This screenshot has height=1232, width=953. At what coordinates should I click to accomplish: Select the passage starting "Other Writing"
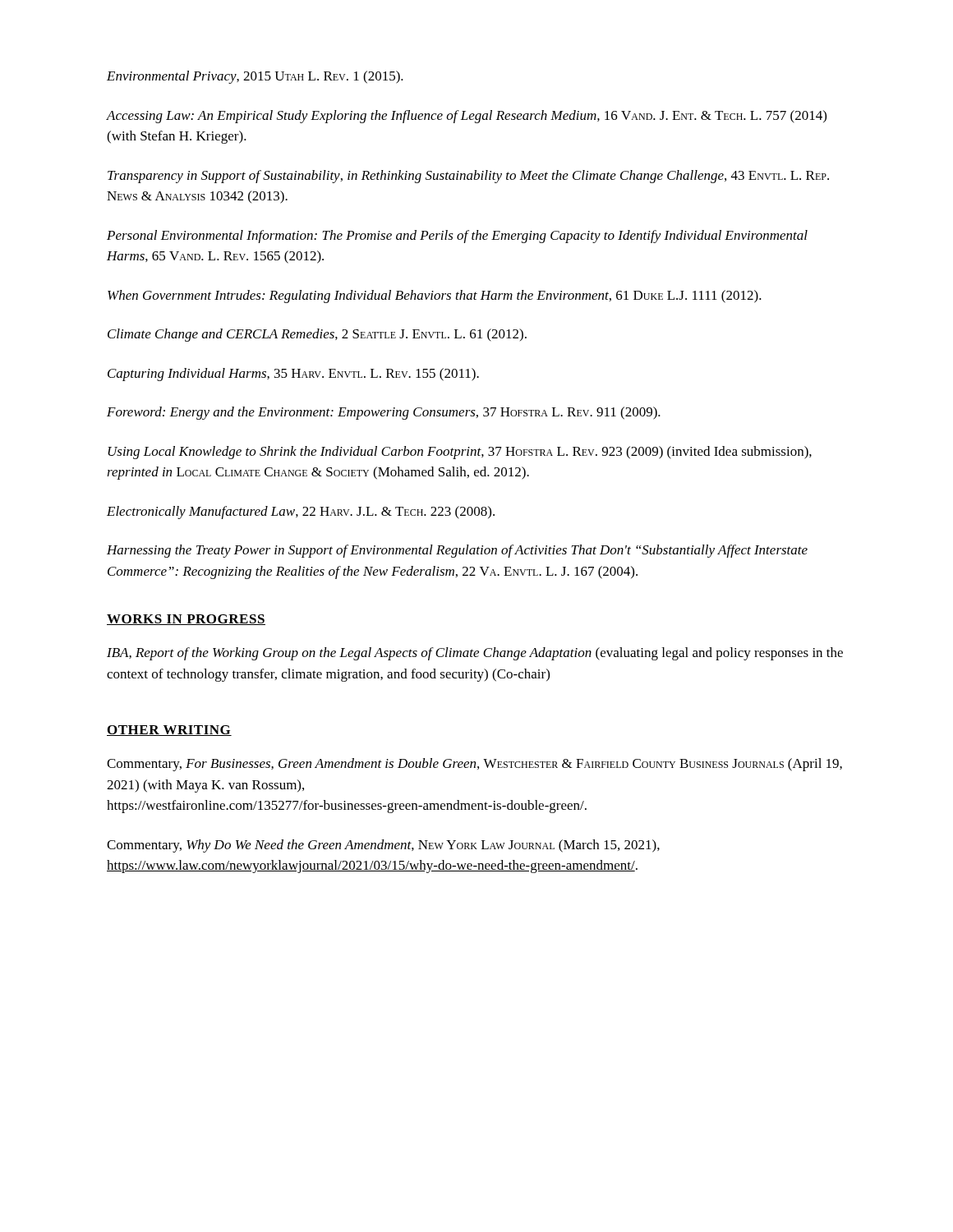click(x=169, y=730)
